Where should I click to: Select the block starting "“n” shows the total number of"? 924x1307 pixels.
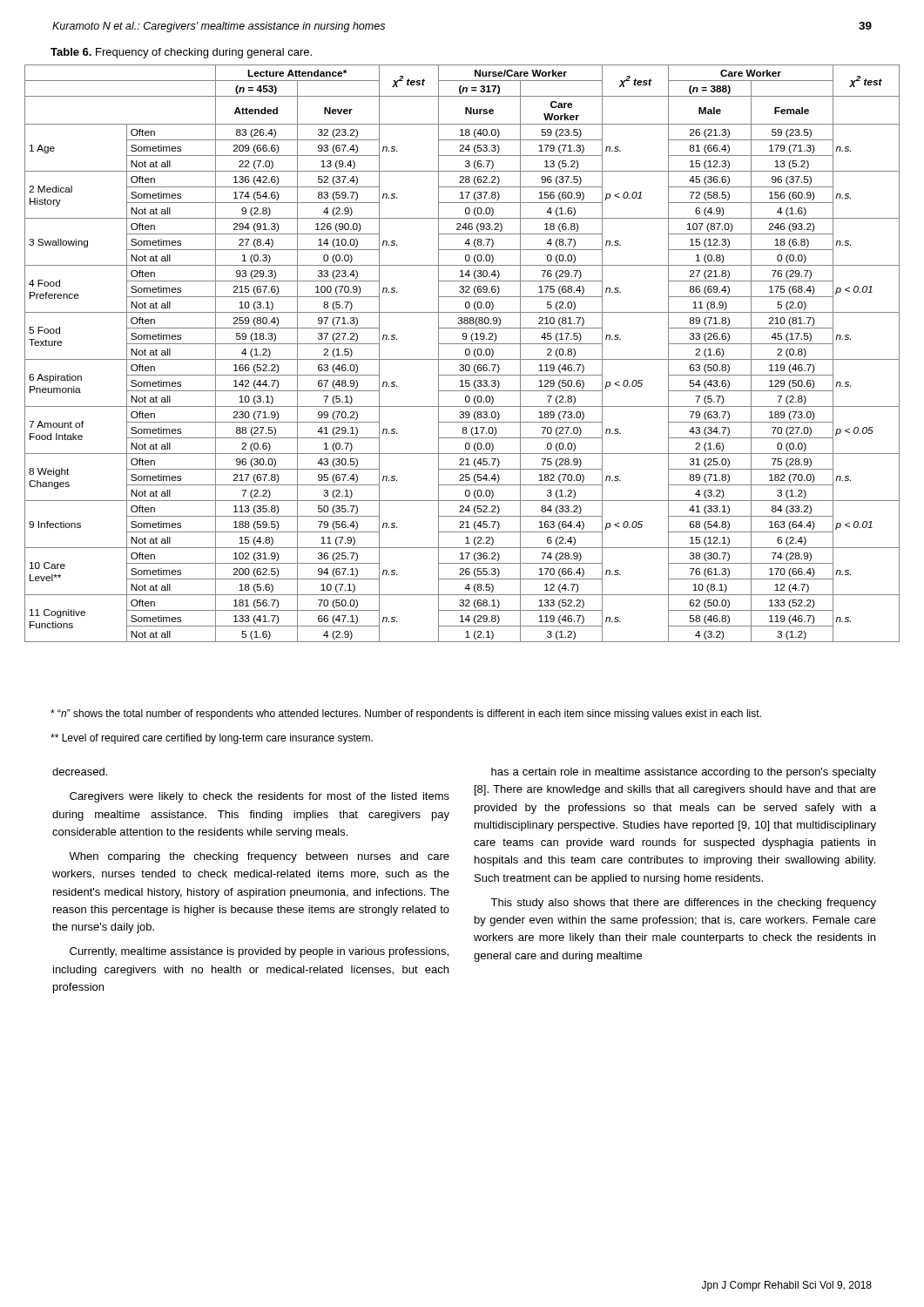406,714
